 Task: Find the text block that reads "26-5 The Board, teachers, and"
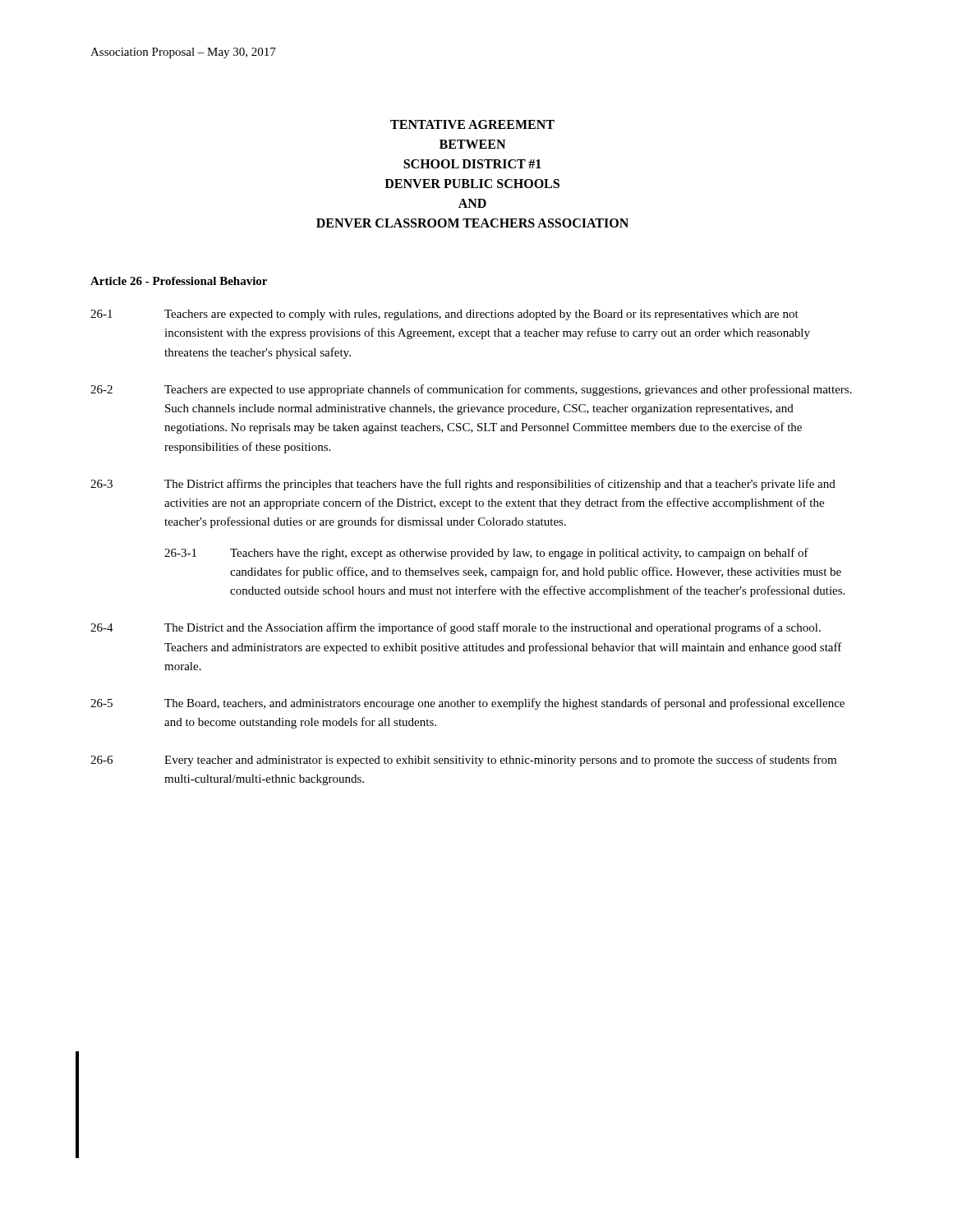coord(472,713)
